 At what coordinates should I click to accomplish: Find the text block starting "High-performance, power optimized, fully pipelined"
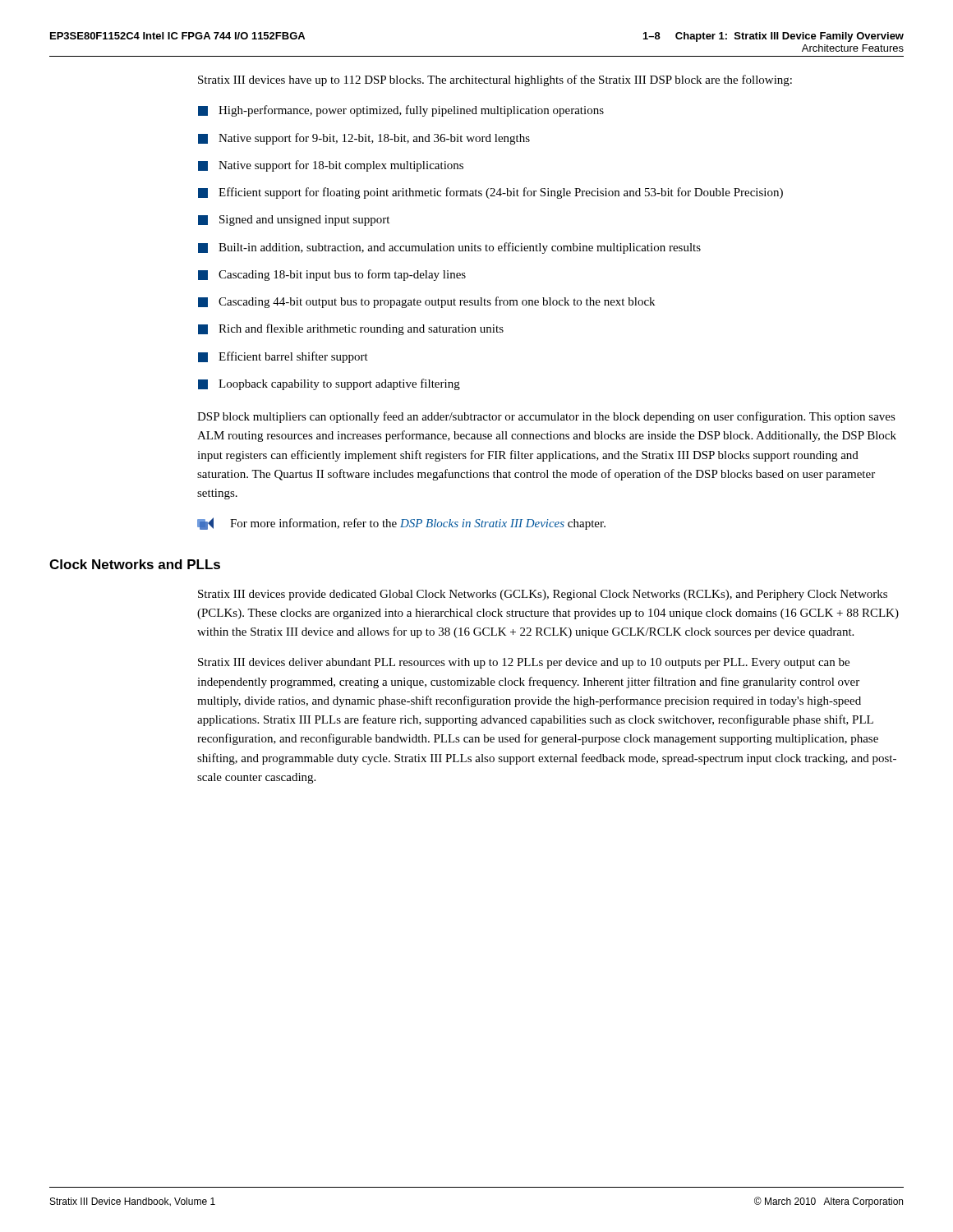point(550,112)
